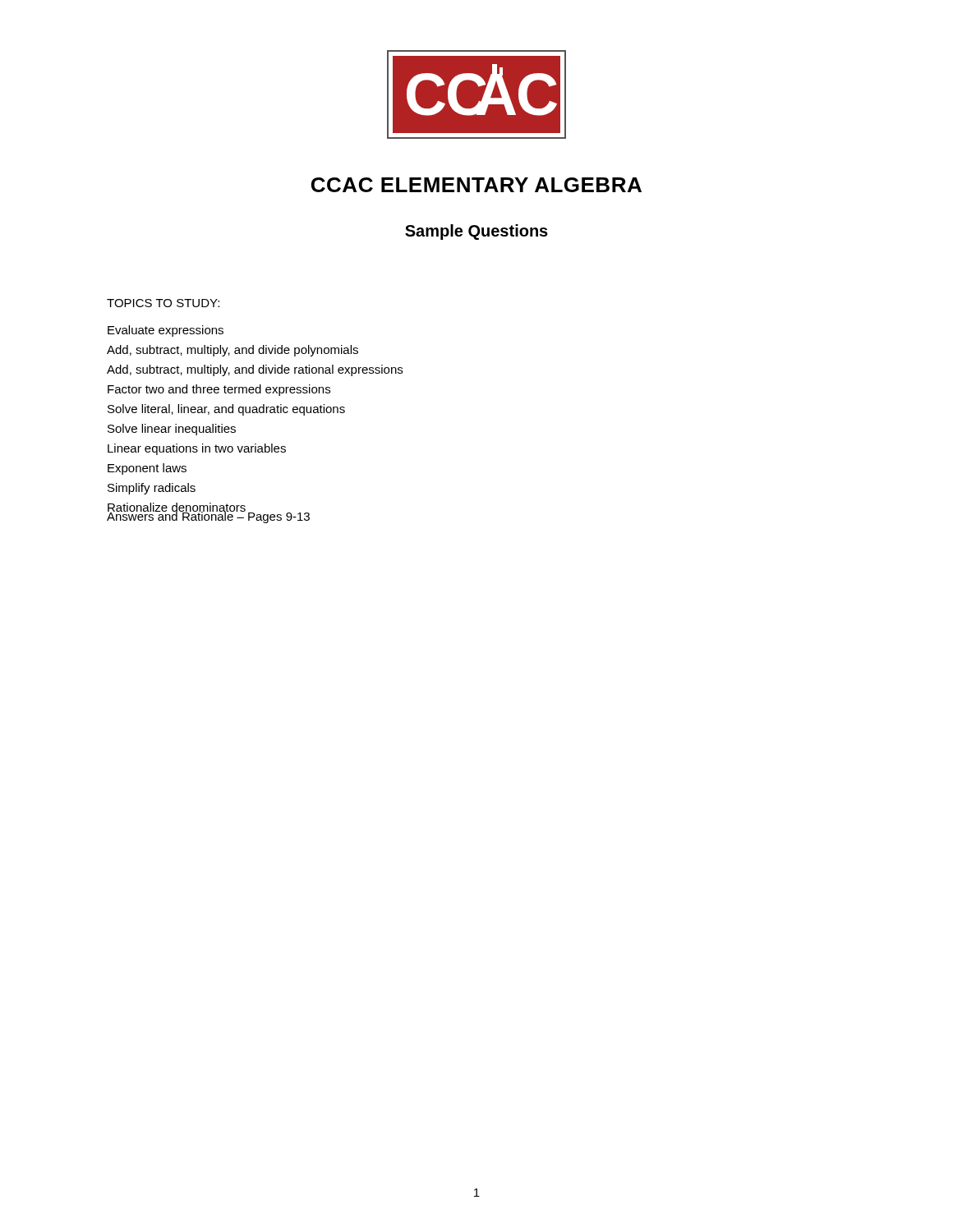The width and height of the screenshot is (953, 1232).
Task: Click on the list item that says "Factor two and"
Action: pyautogui.click(x=219, y=389)
